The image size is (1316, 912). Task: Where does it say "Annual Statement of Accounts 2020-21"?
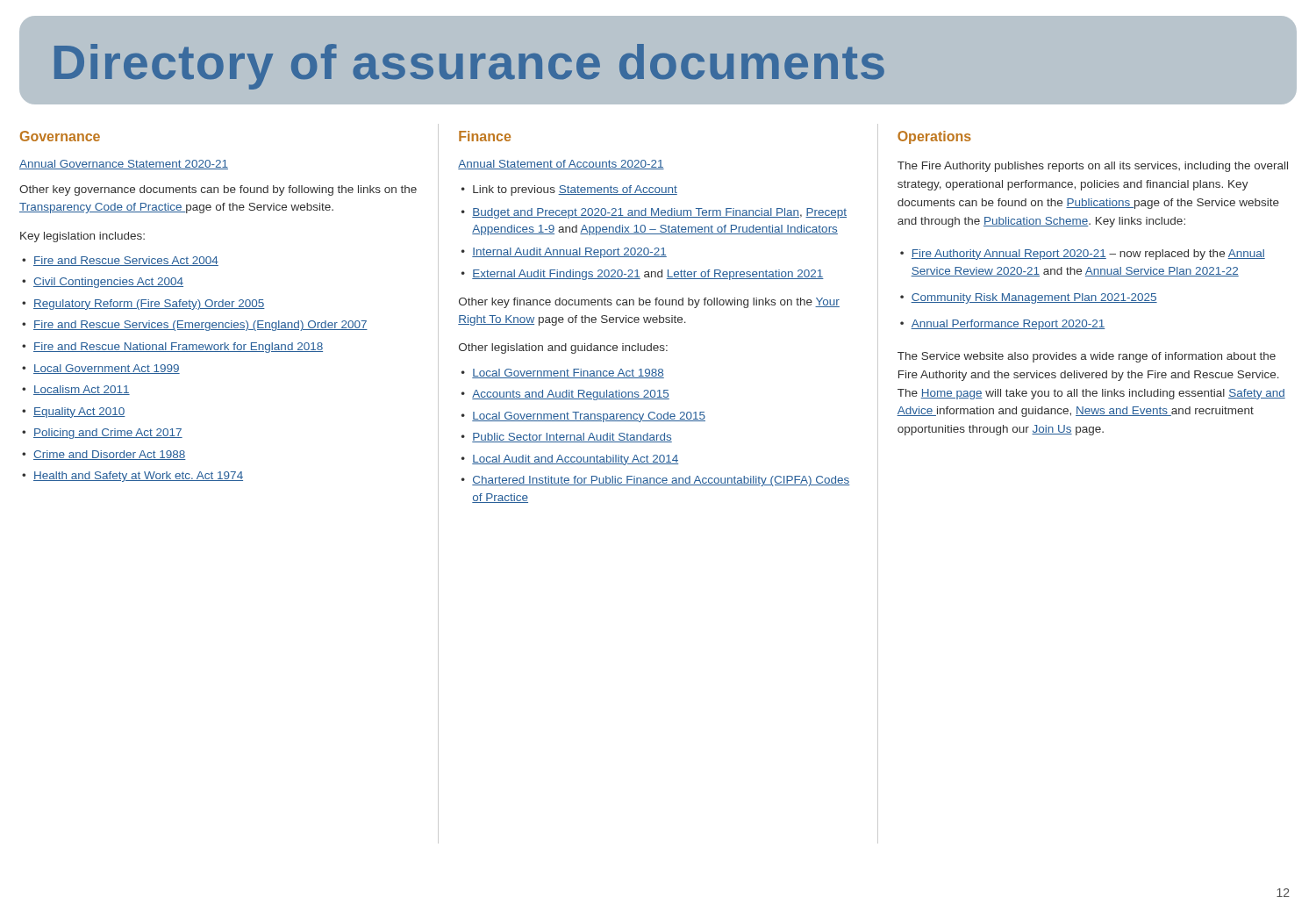pyautogui.click(x=561, y=164)
